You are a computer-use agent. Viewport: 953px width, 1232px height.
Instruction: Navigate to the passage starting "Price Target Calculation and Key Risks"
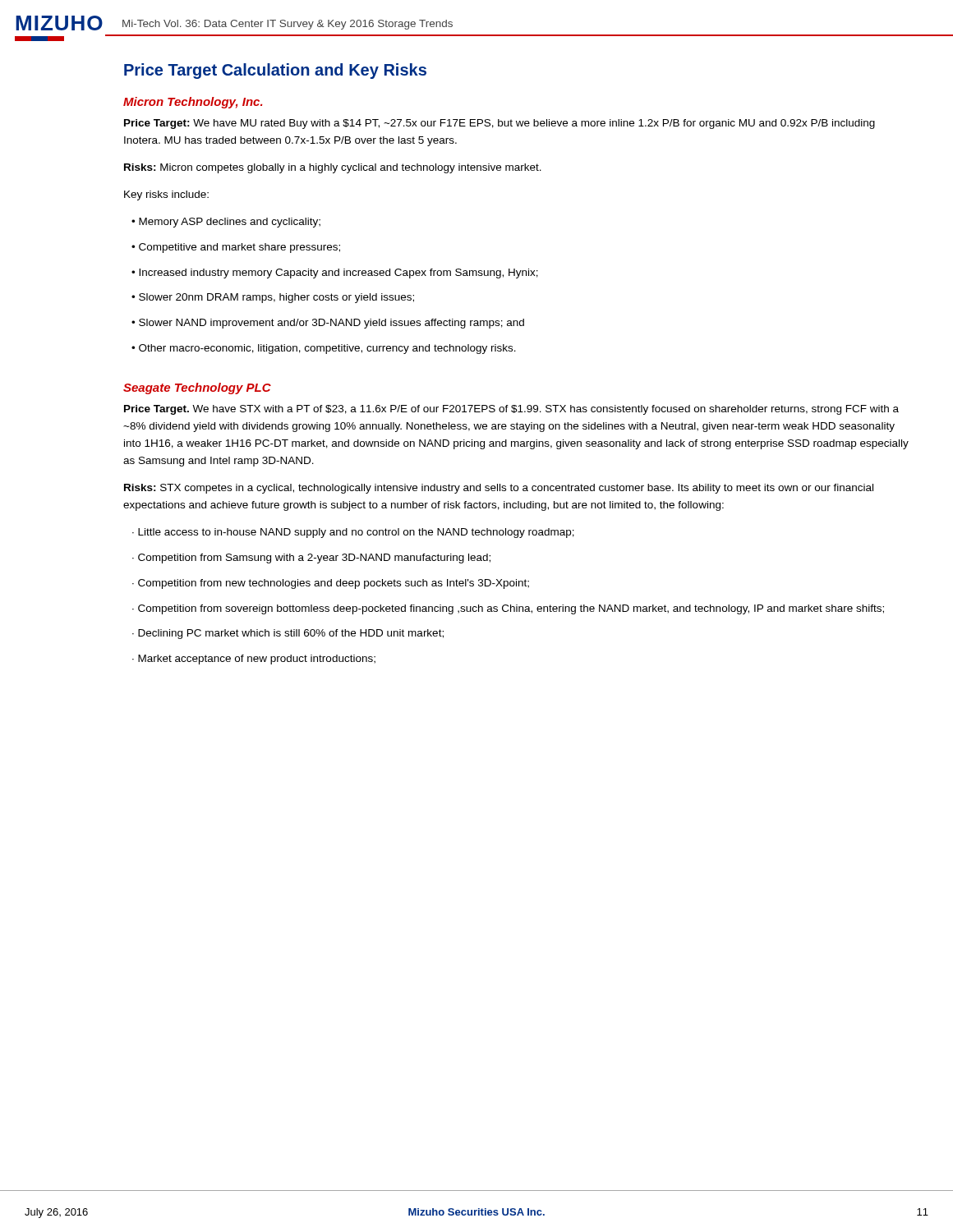[275, 70]
